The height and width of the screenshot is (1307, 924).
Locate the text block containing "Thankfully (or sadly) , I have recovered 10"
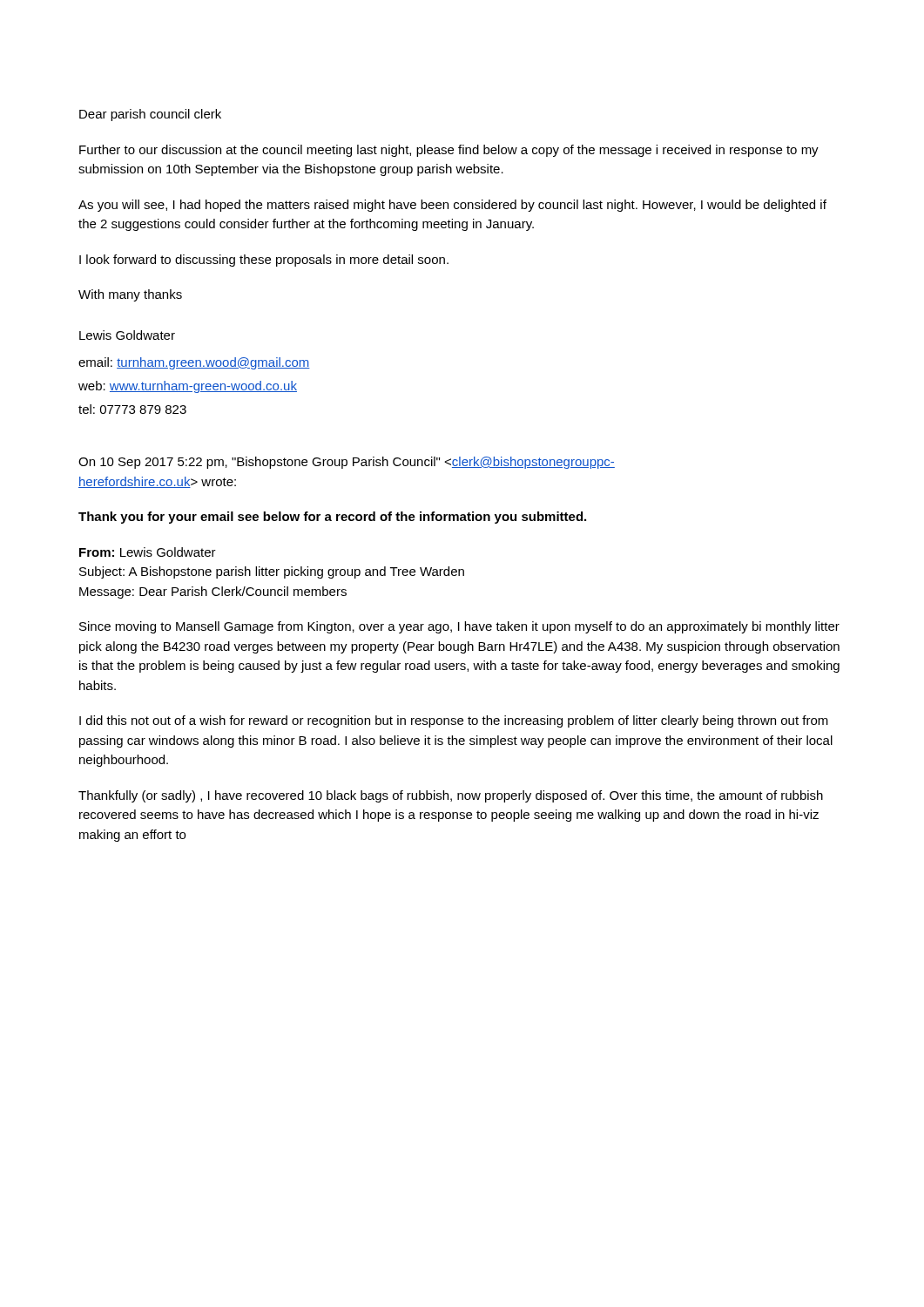pyautogui.click(x=451, y=814)
